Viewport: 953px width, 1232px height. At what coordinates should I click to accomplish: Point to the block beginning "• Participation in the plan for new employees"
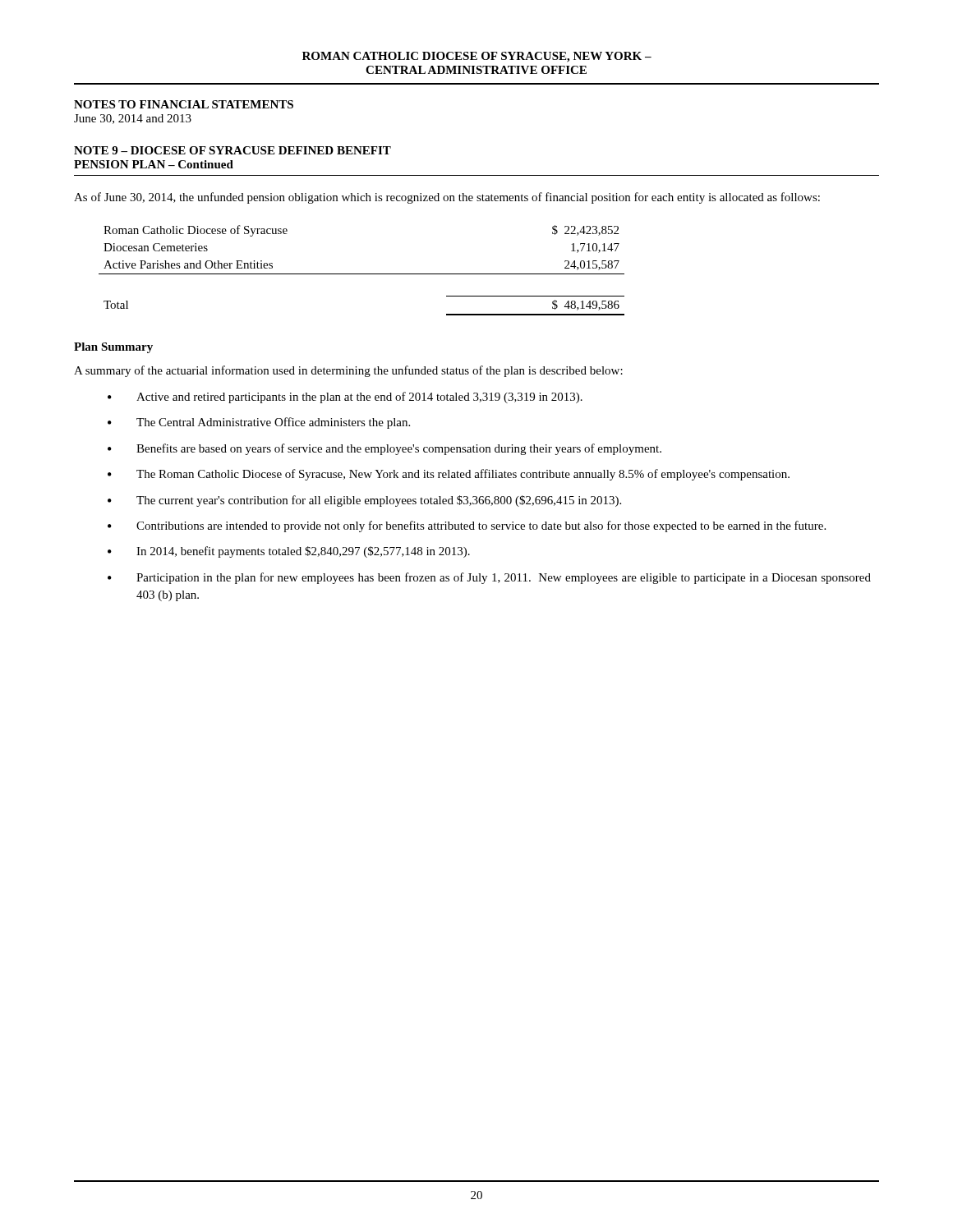pyautogui.click(x=493, y=587)
